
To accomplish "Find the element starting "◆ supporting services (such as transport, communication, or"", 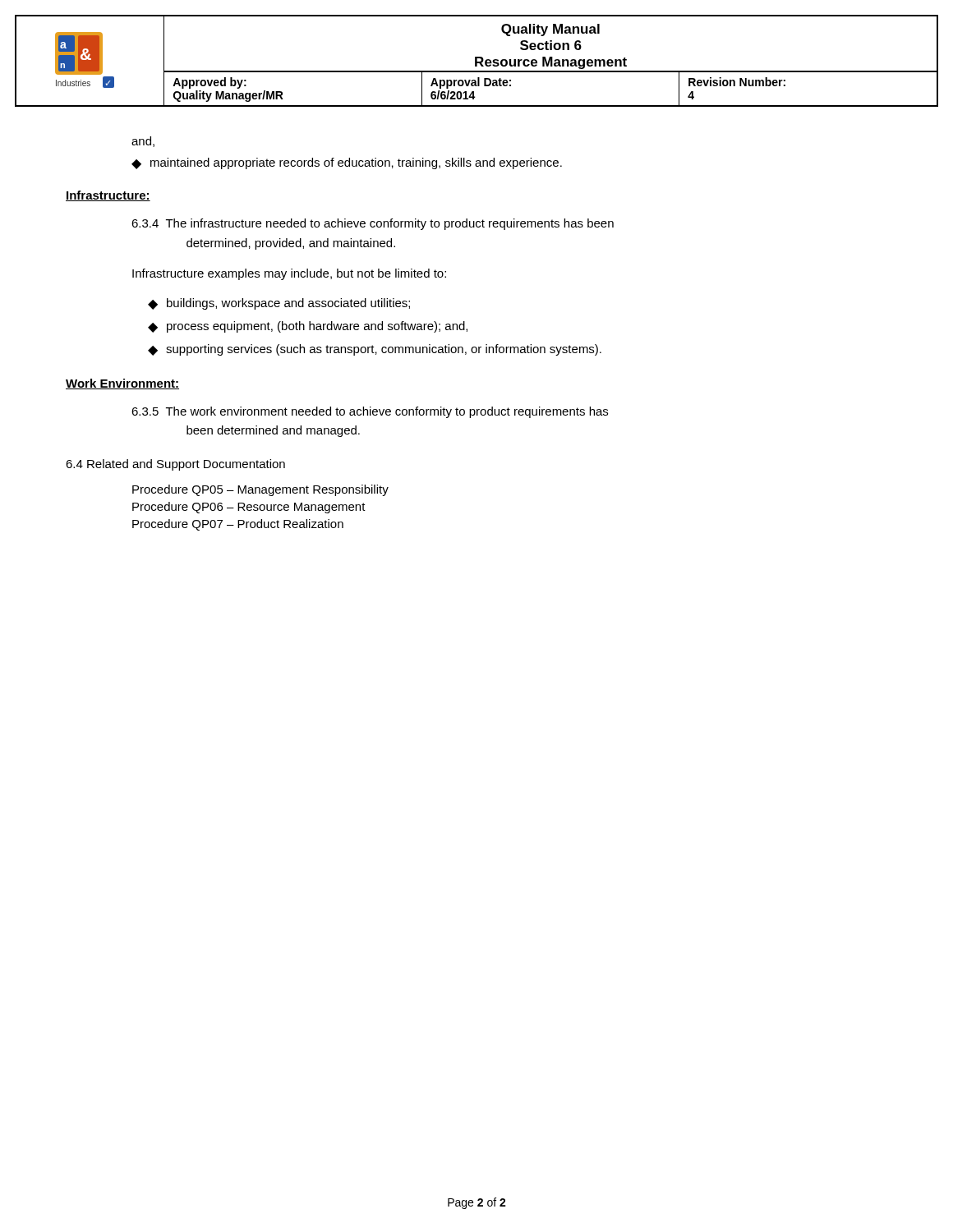I will pyautogui.click(x=518, y=350).
